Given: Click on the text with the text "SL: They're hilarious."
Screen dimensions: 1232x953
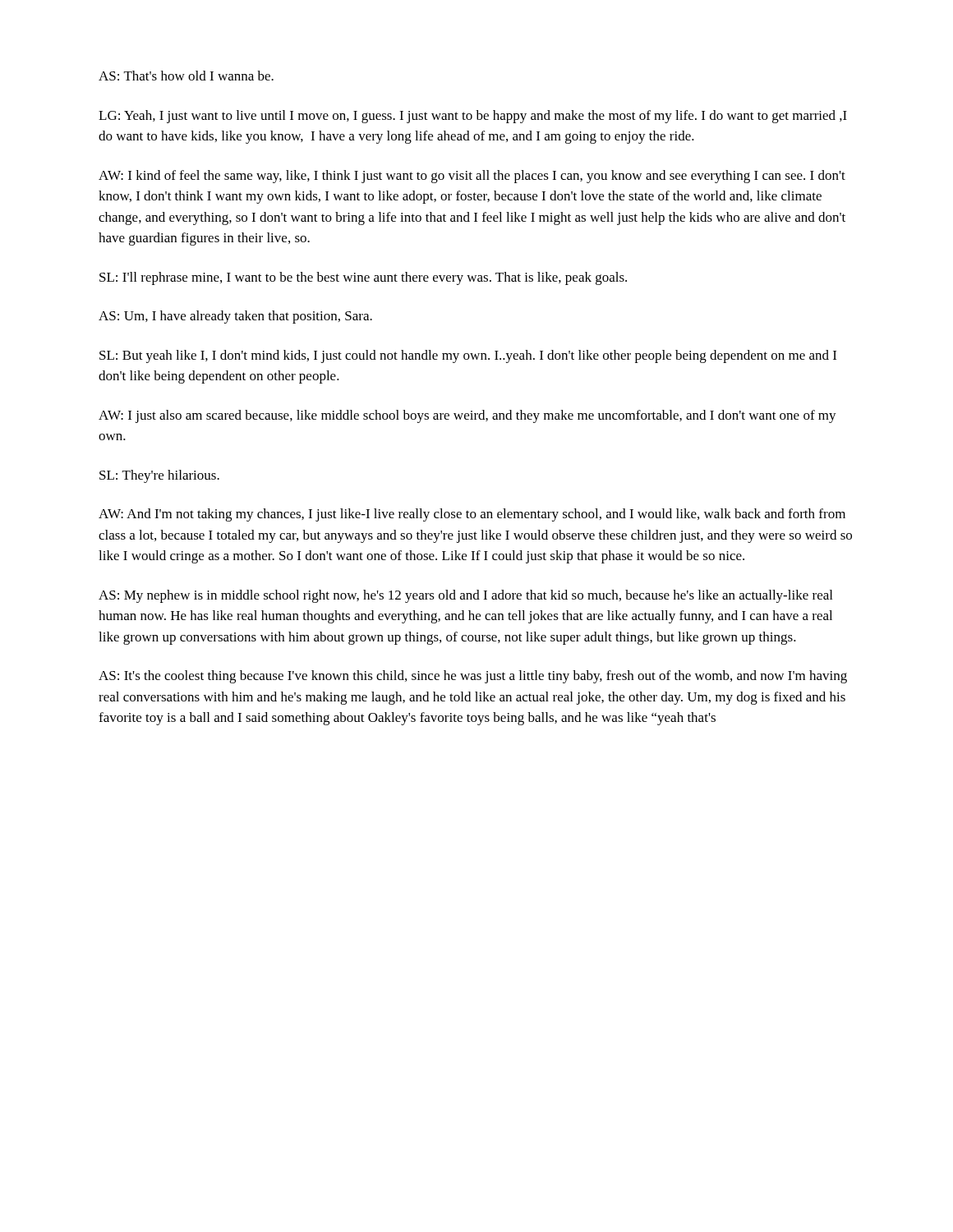Looking at the screenshot, I should click(x=159, y=475).
